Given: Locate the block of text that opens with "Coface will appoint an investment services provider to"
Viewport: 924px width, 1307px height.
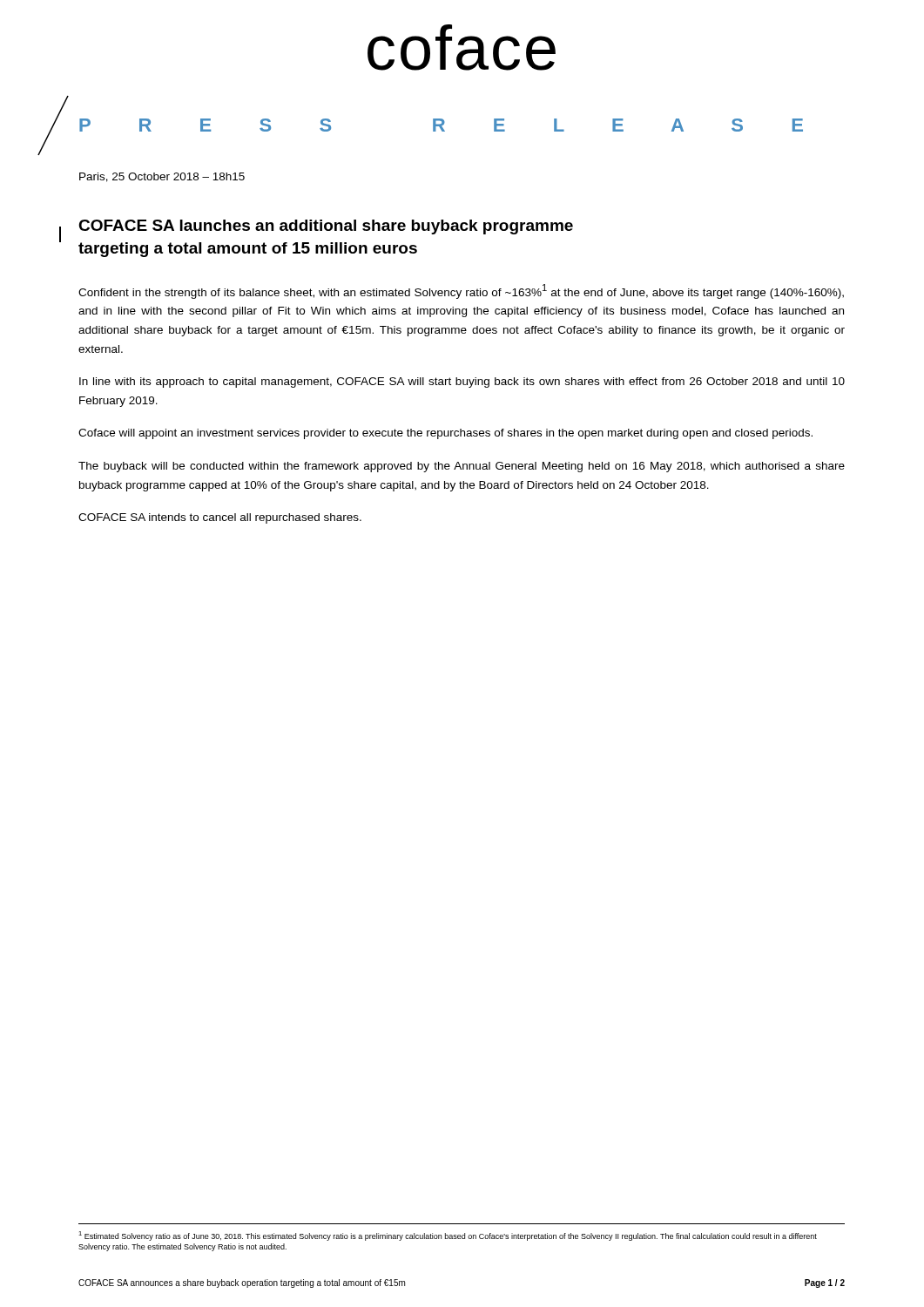Looking at the screenshot, I should 446,433.
